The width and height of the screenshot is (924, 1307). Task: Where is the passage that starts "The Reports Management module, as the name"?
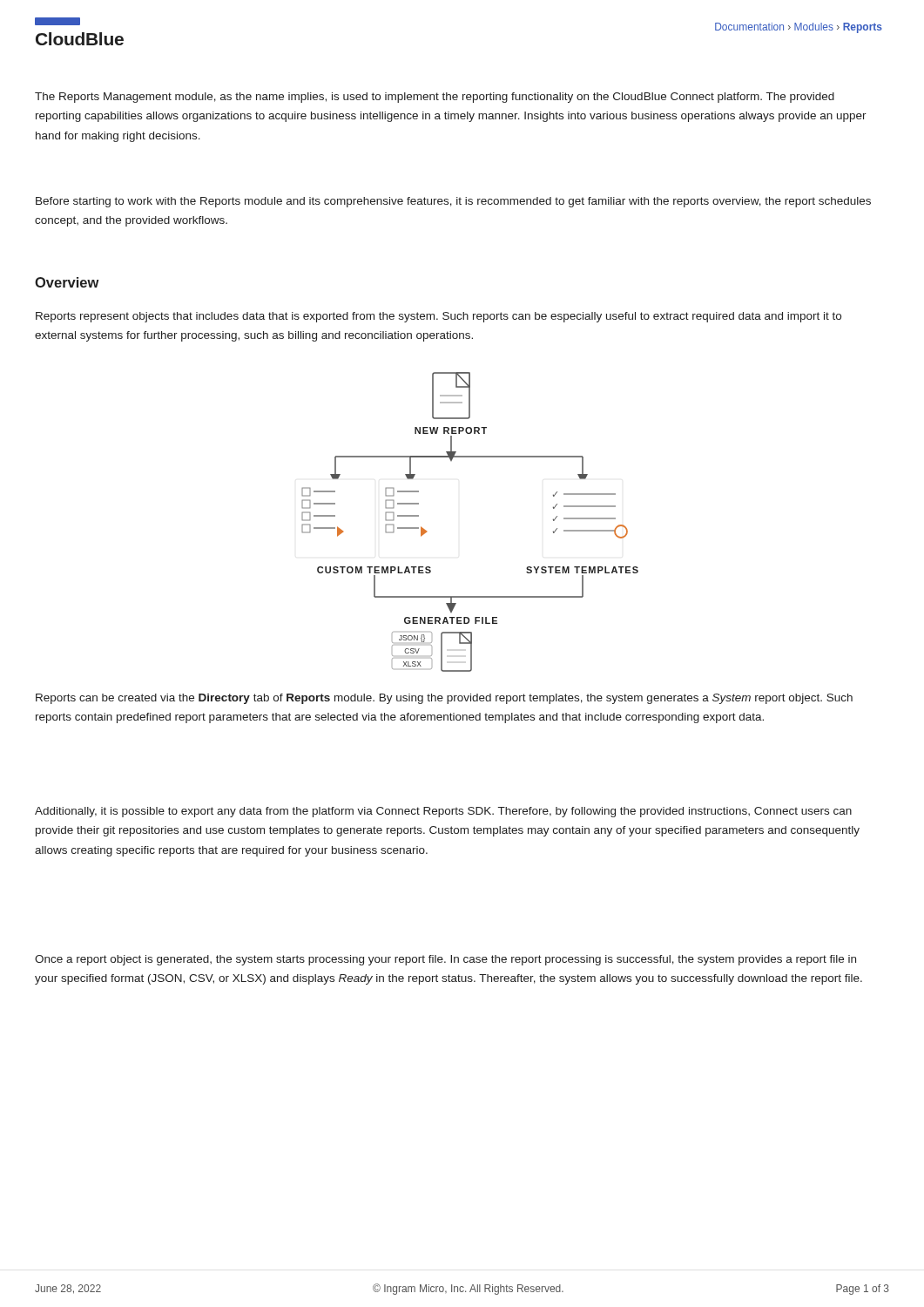(450, 116)
